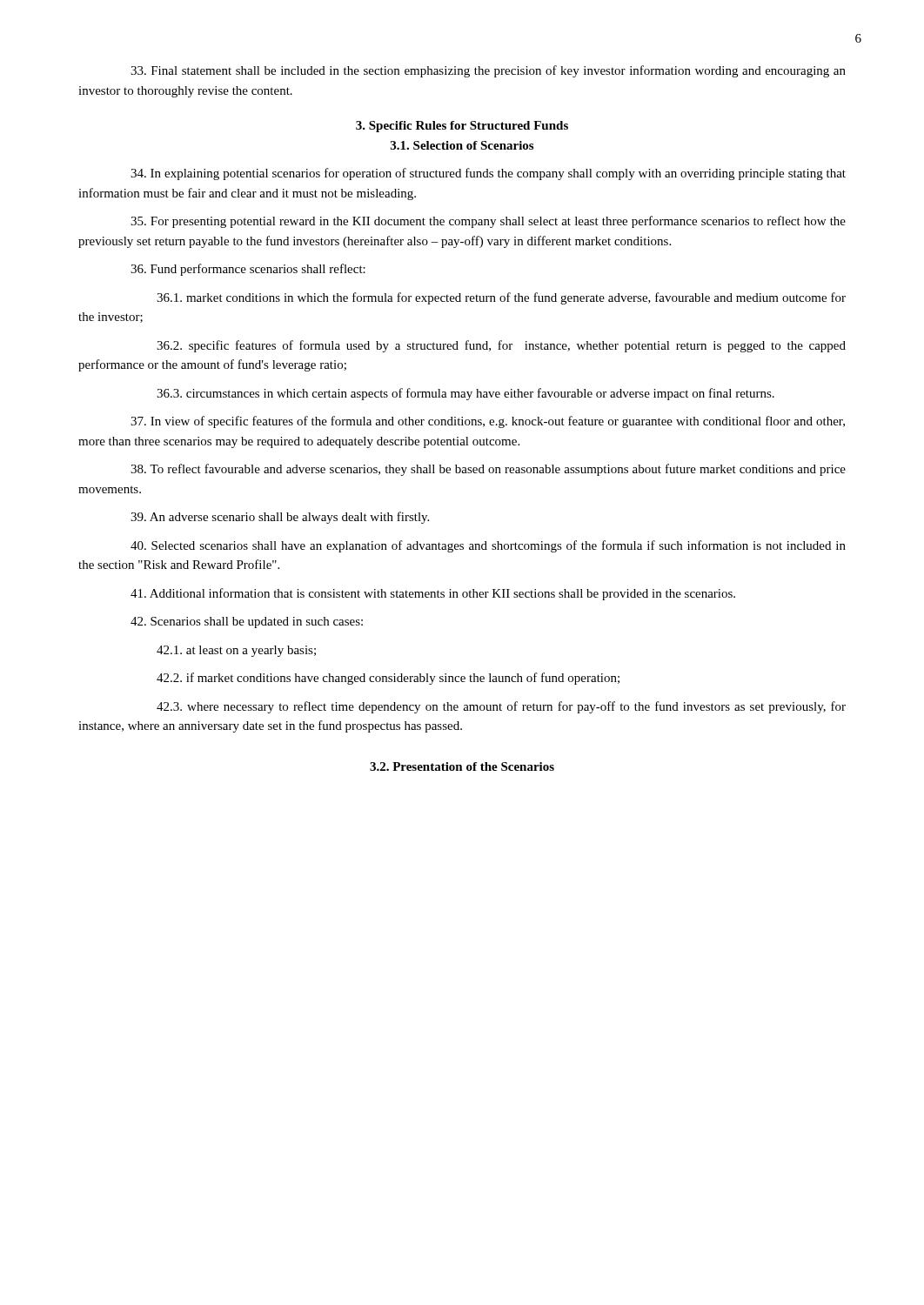Point to the passage starting "For presenting potential reward in the"

point(462,231)
